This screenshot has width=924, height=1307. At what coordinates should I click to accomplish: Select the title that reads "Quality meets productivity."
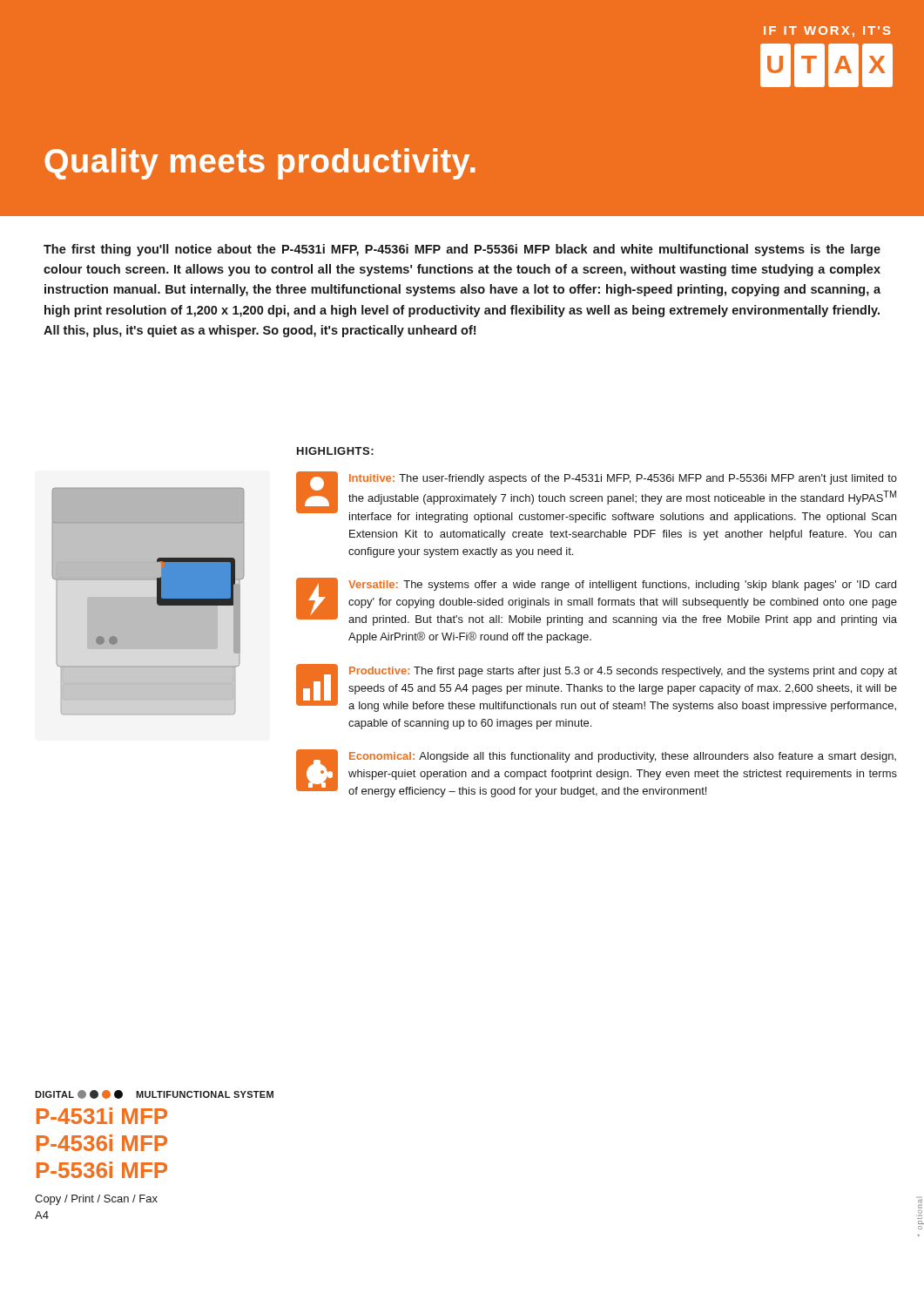click(x=239, y=161)
